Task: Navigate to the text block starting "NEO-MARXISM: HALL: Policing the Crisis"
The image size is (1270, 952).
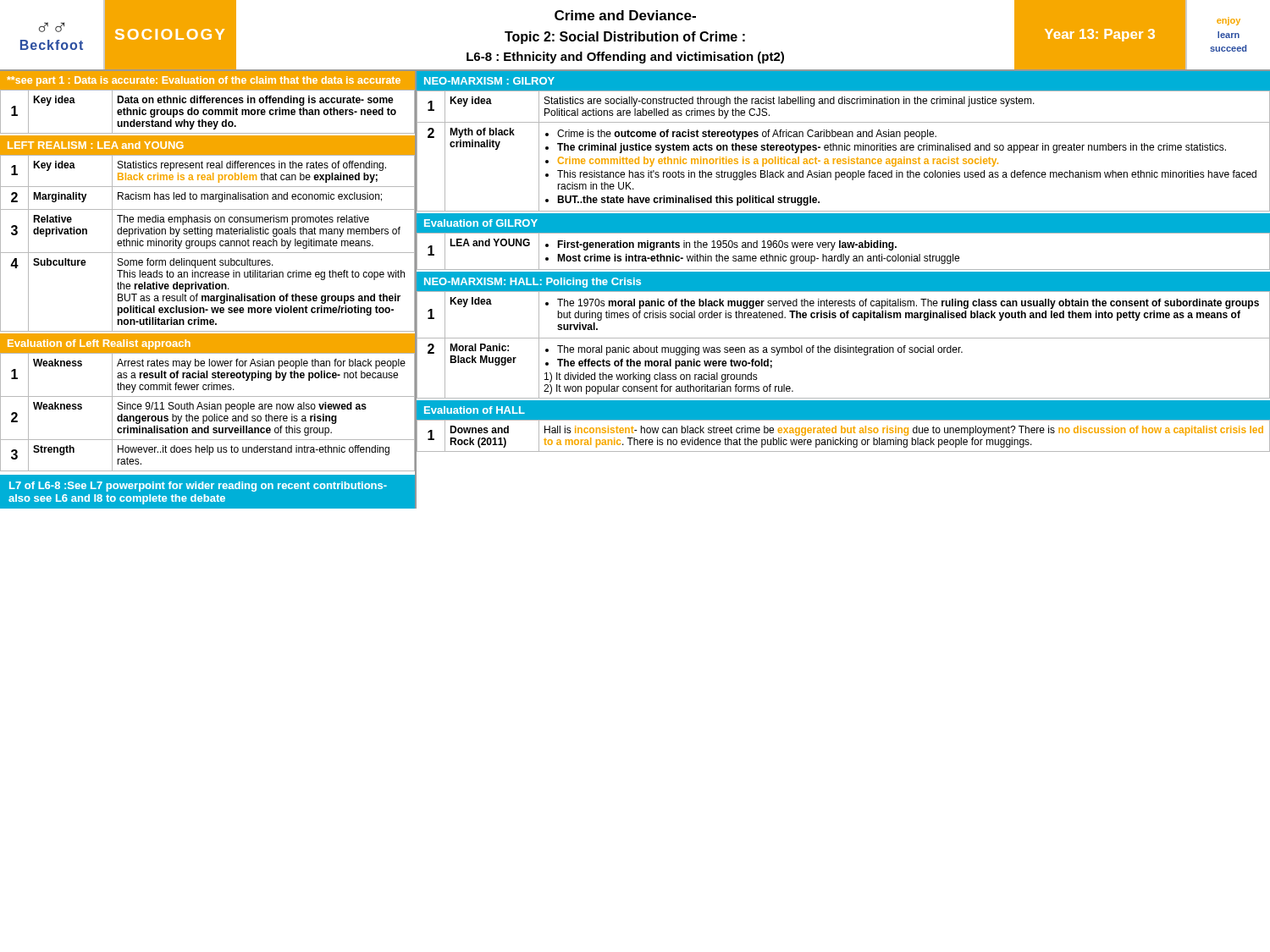Action: (x=532, y=281)
